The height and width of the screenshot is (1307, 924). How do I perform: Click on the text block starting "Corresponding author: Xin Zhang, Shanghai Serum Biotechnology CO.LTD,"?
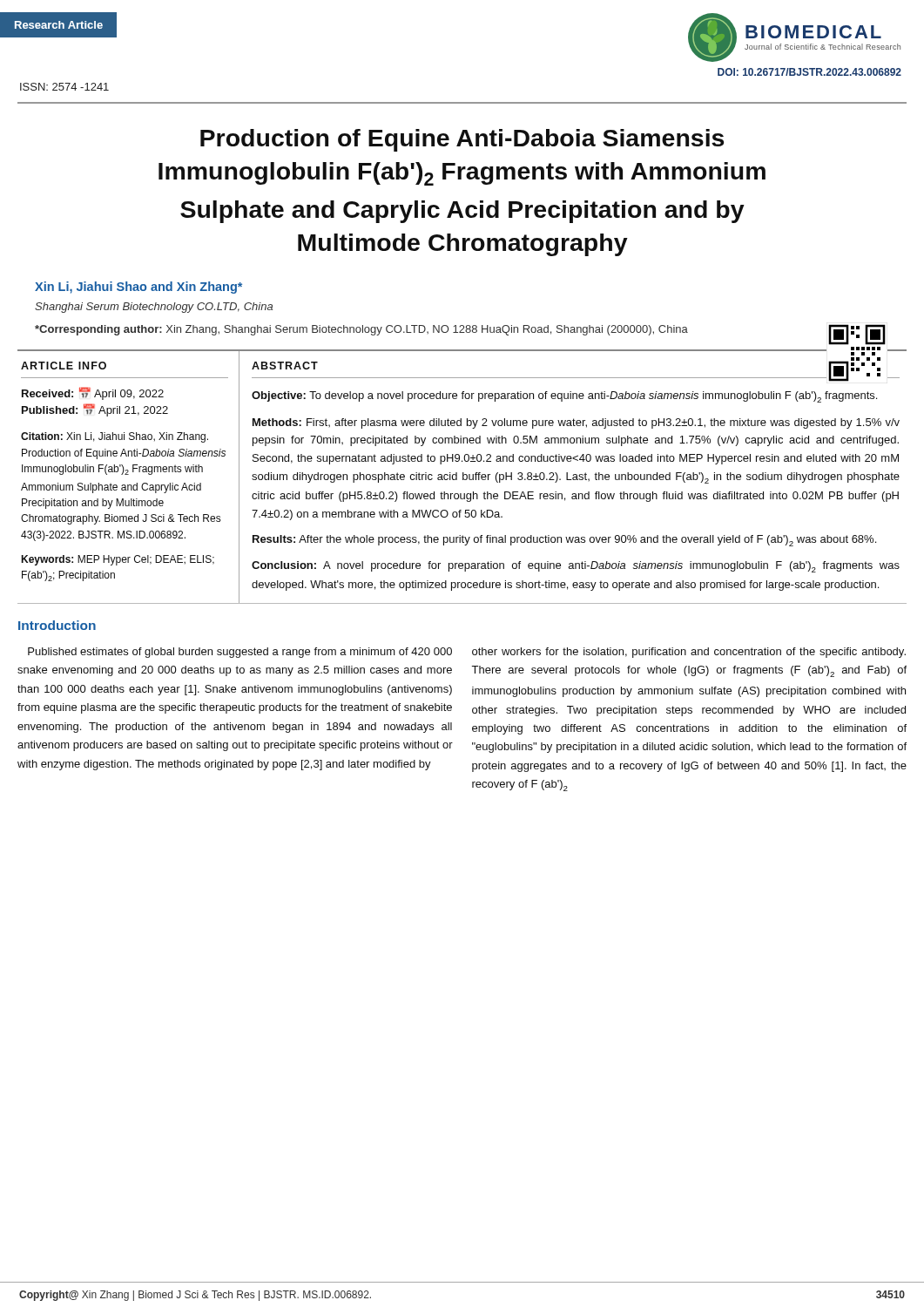coord(361,329)
